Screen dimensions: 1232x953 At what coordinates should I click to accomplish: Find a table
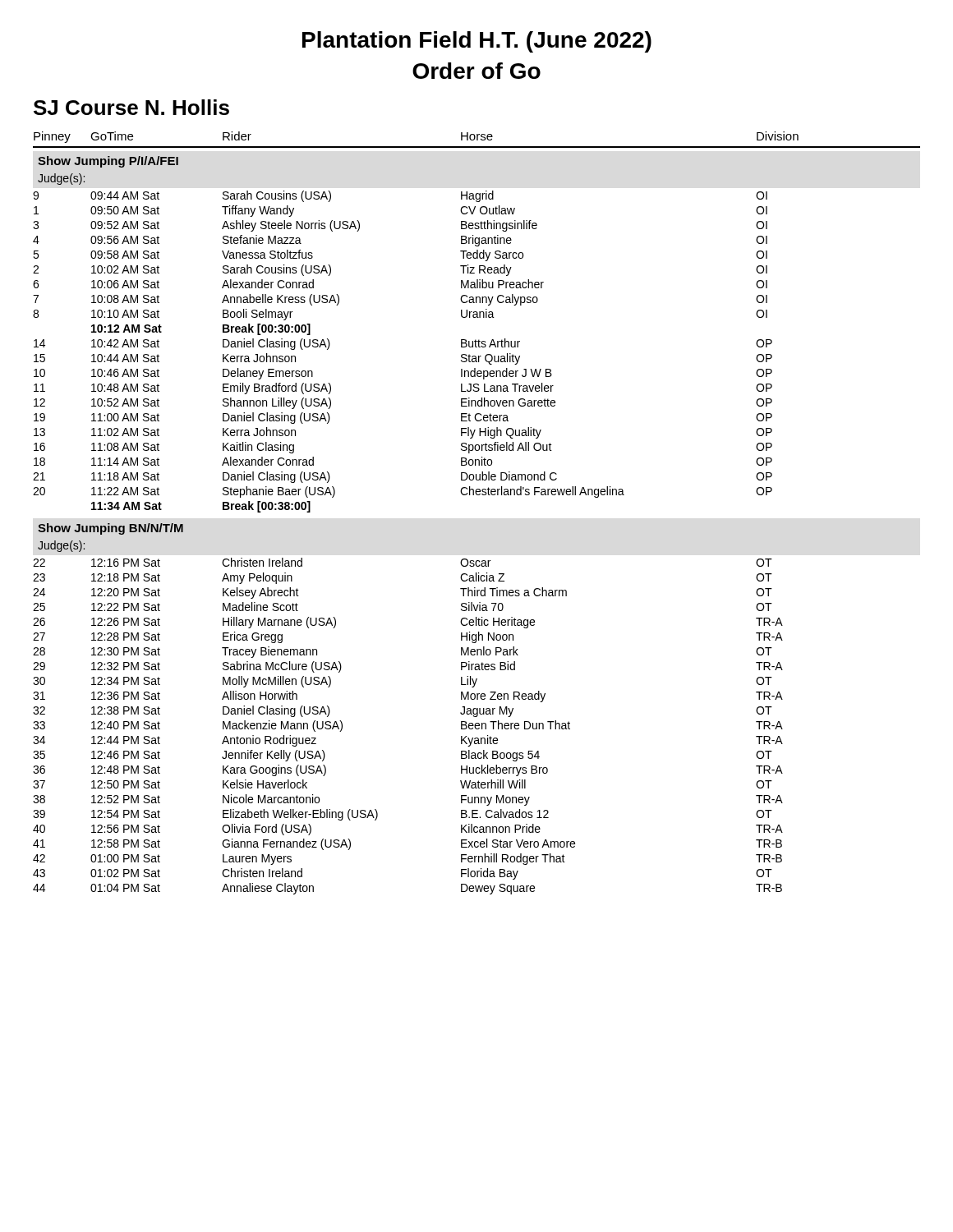tap(476, 512)
